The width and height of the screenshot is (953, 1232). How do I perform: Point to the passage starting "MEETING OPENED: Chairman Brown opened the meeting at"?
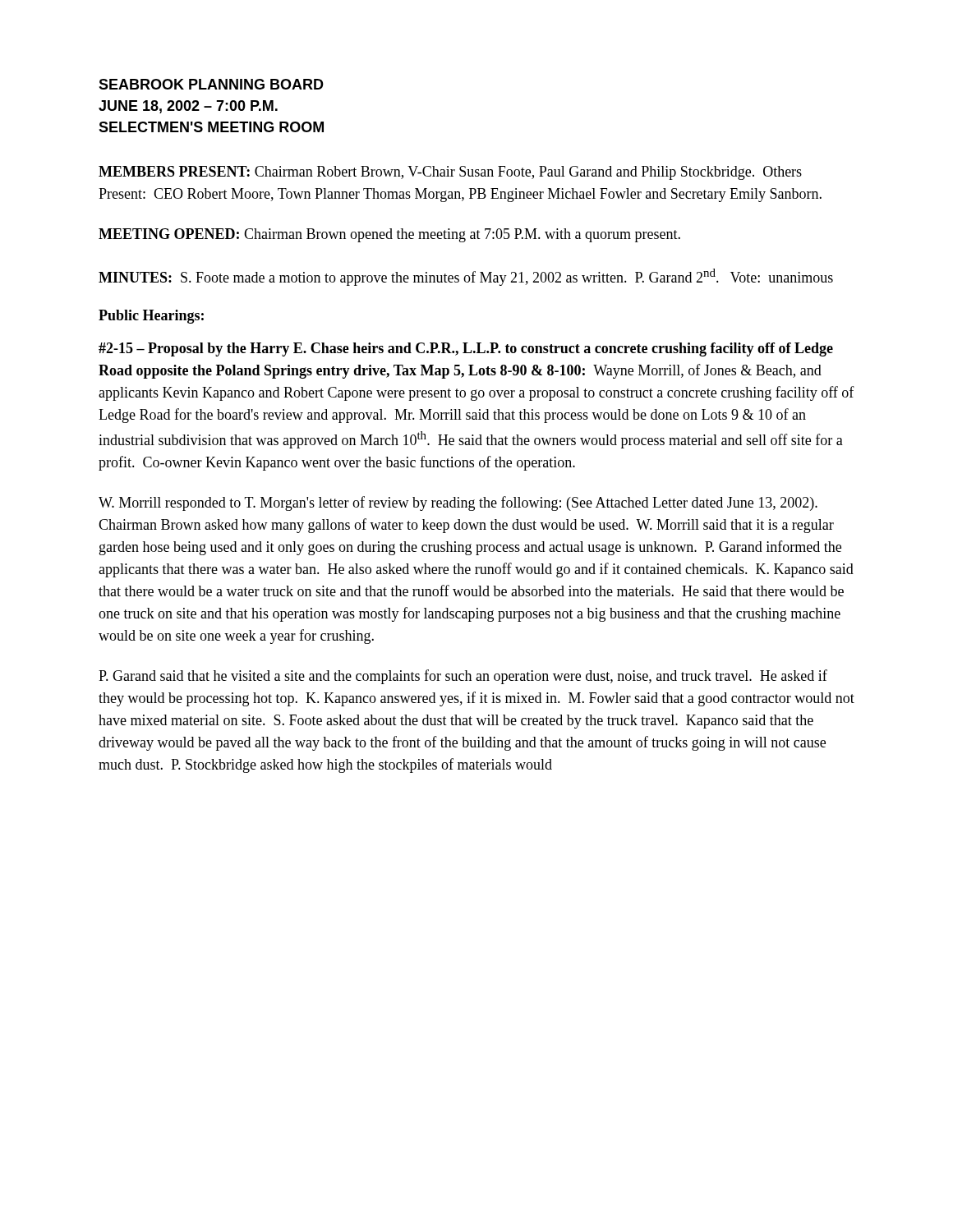(x=390, y=234)
